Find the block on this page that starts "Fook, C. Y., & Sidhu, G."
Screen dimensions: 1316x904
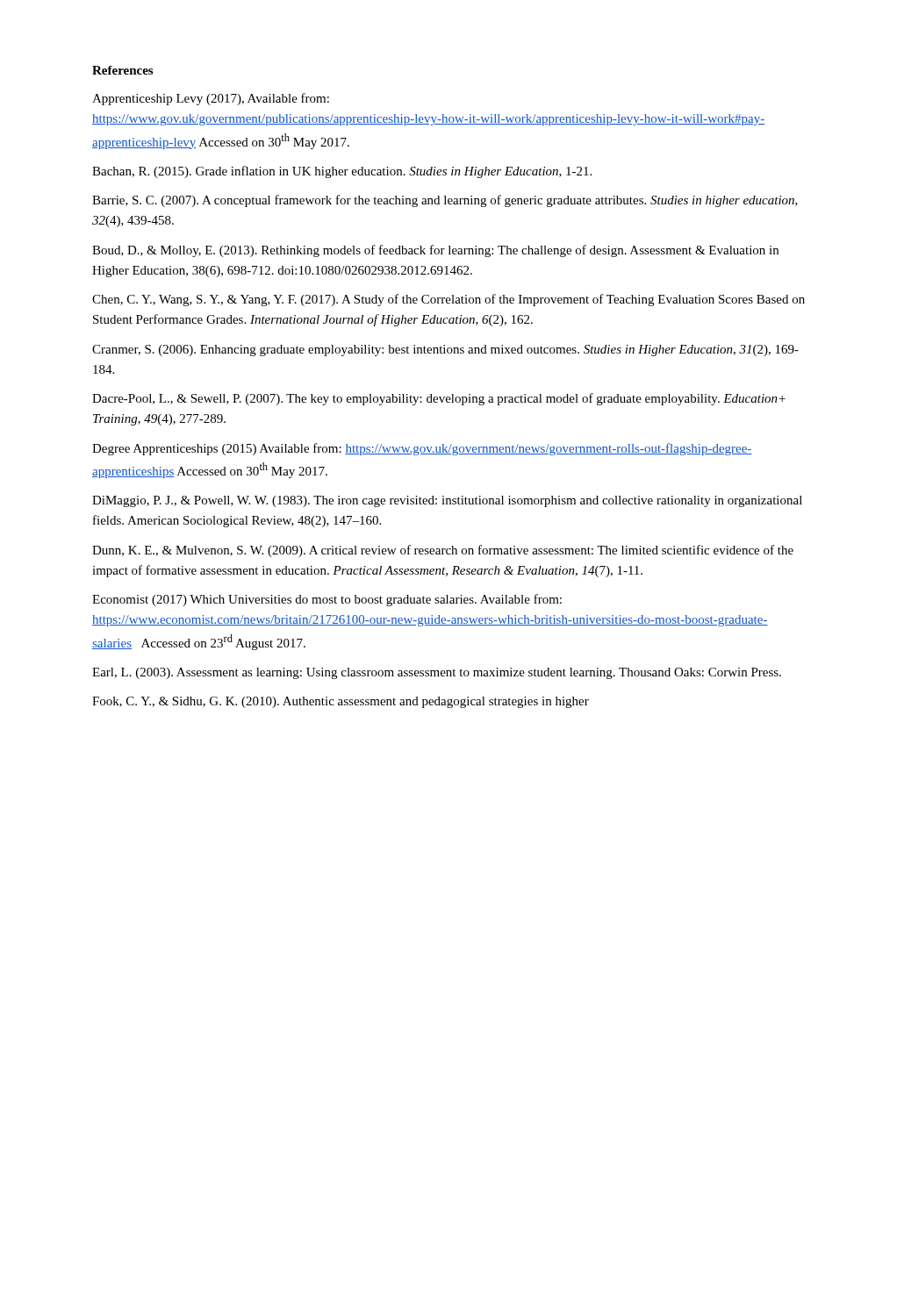(340, 701)
